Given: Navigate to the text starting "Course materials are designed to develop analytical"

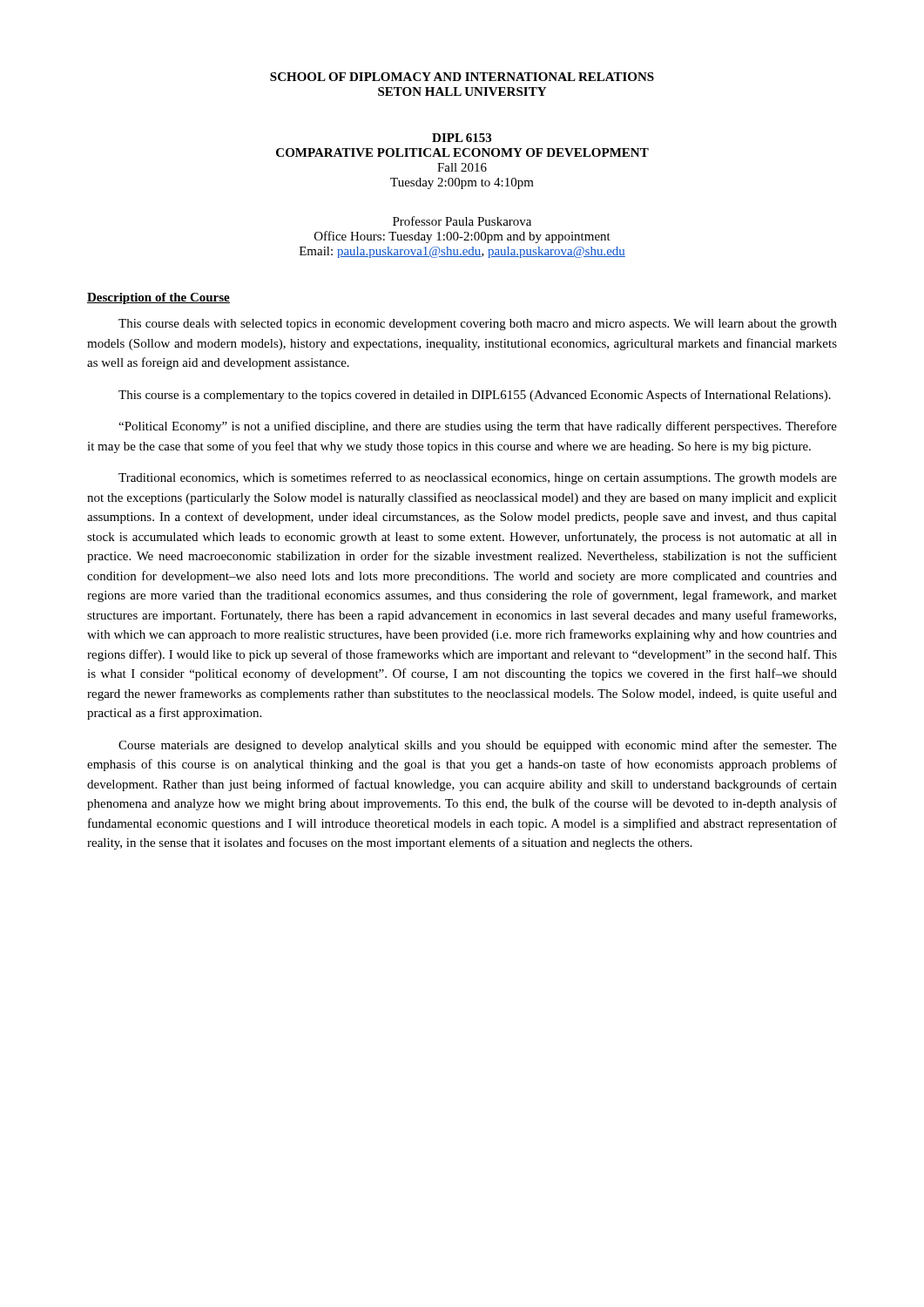Looking at the screenshot, I should [462, 794].
